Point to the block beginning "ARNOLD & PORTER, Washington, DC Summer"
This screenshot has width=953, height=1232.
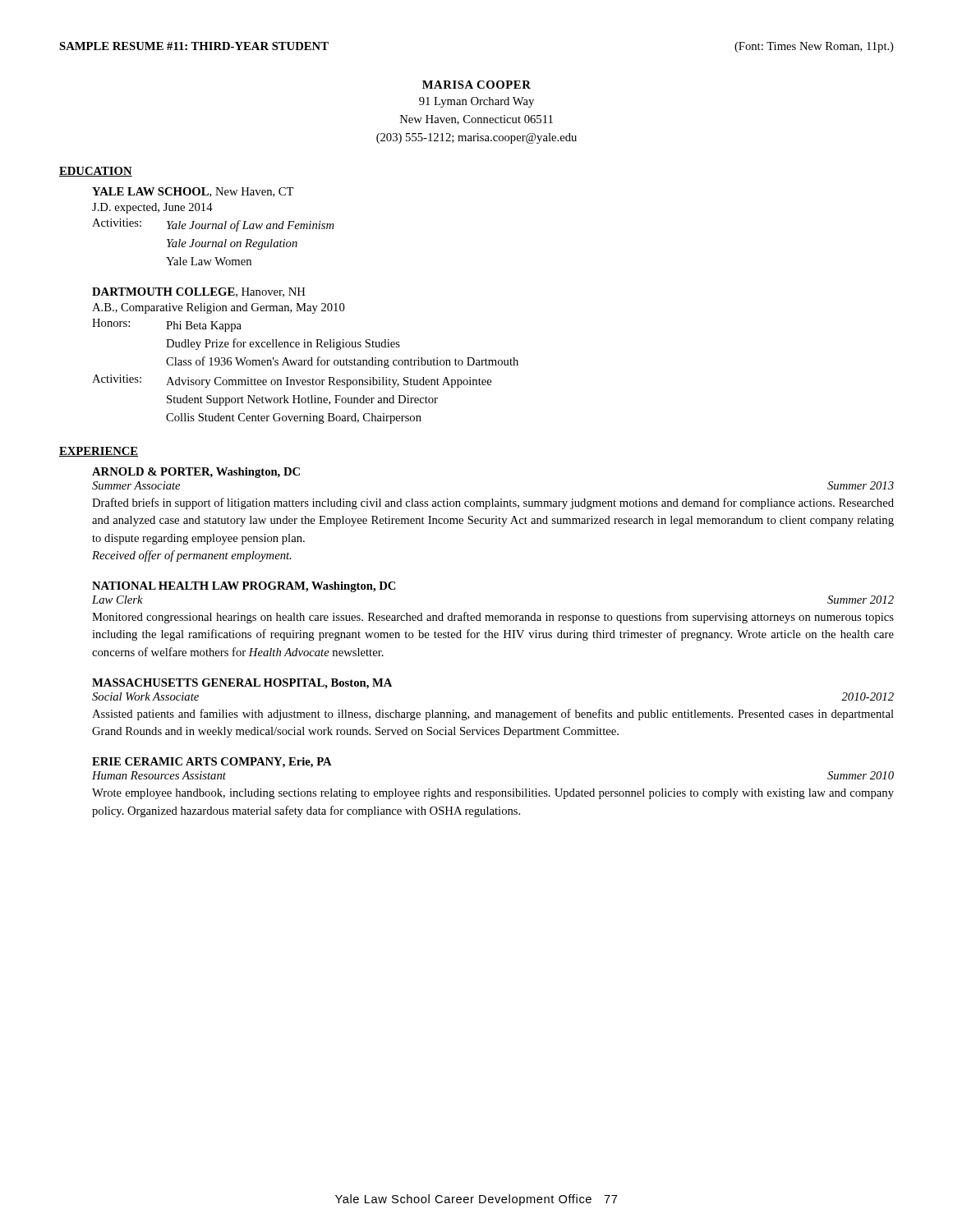[x=493, y=515]
